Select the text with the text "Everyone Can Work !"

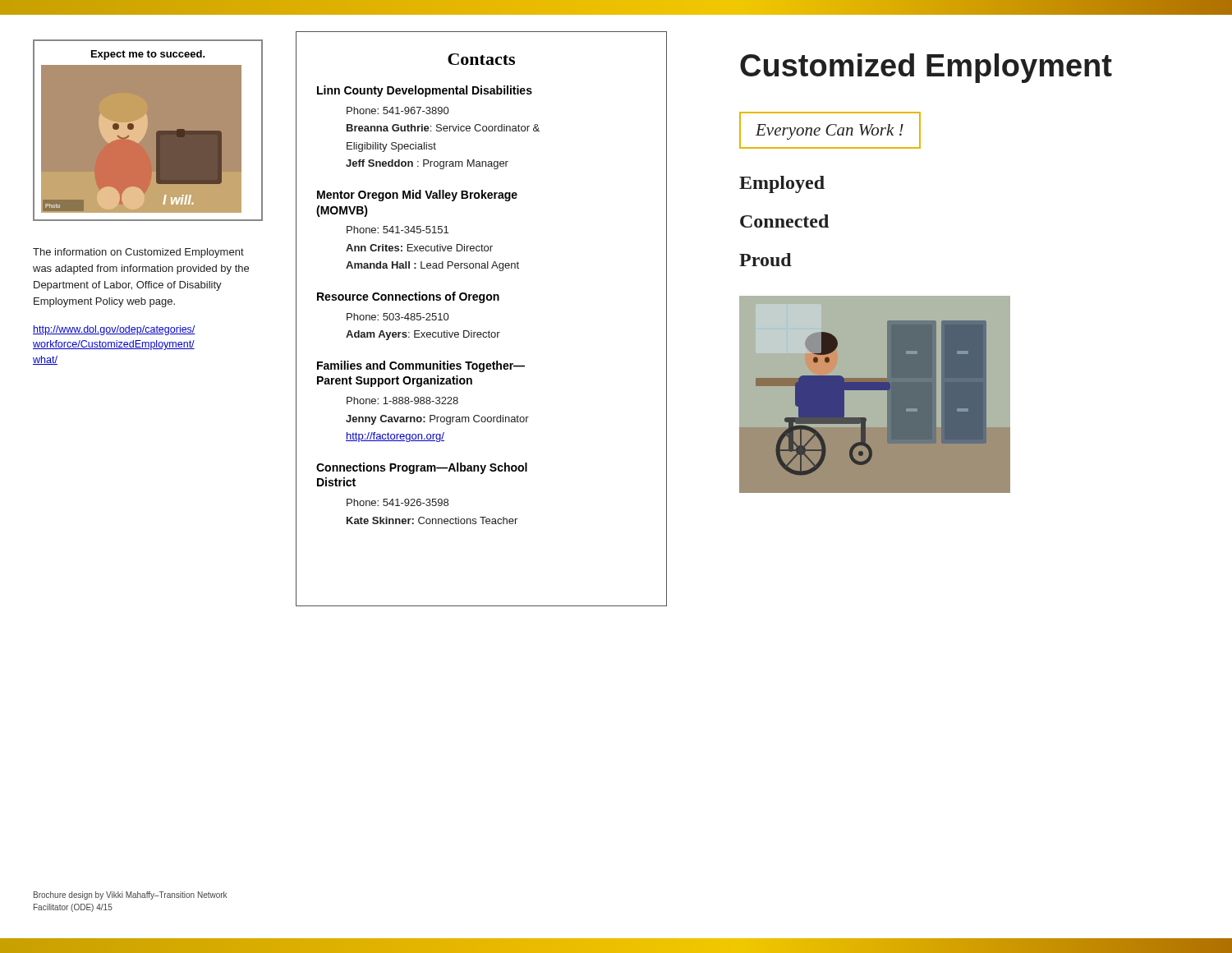[x=830, y=130]
